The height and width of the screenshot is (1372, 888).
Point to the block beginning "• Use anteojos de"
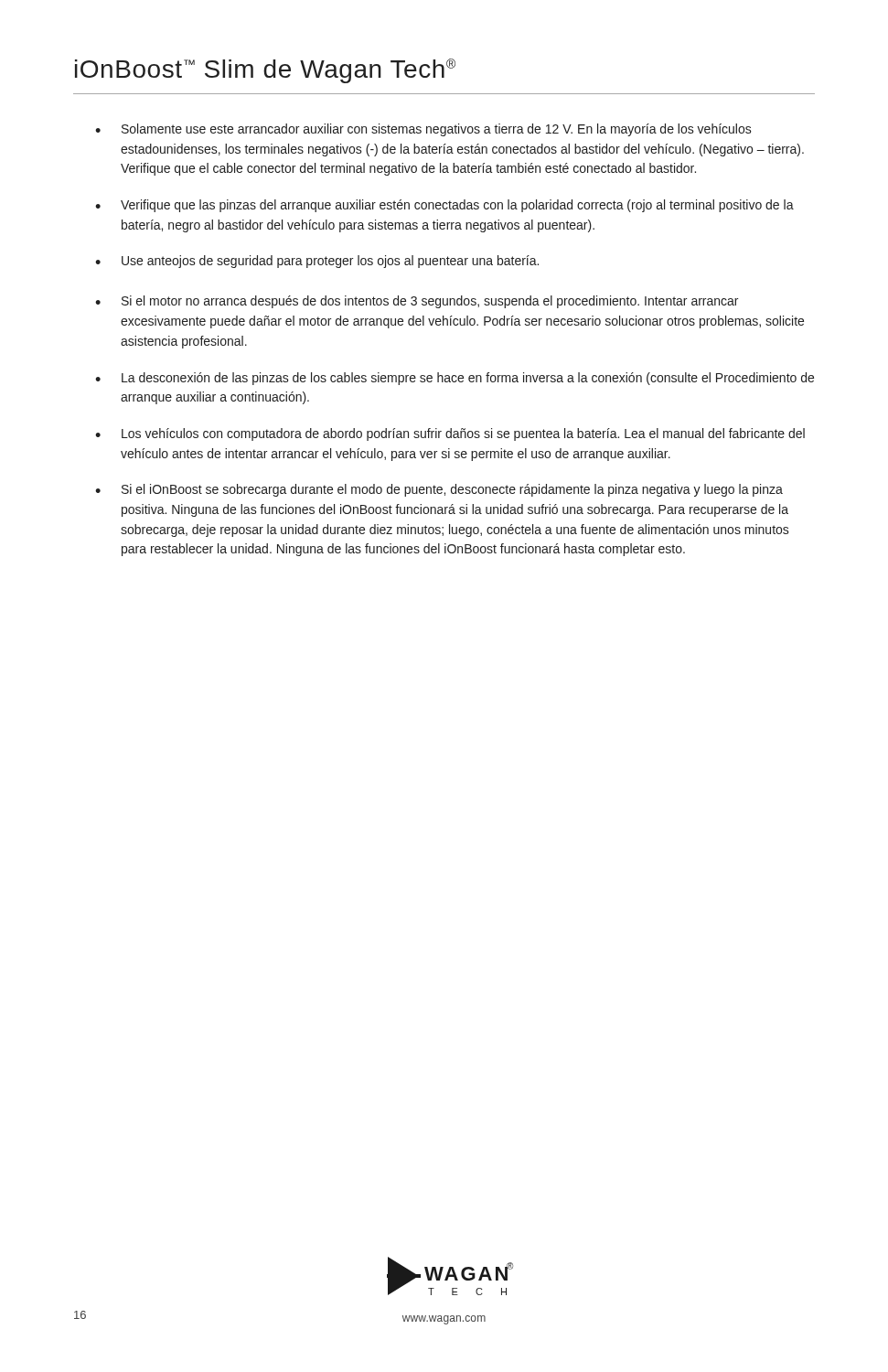tap(455, 264)
